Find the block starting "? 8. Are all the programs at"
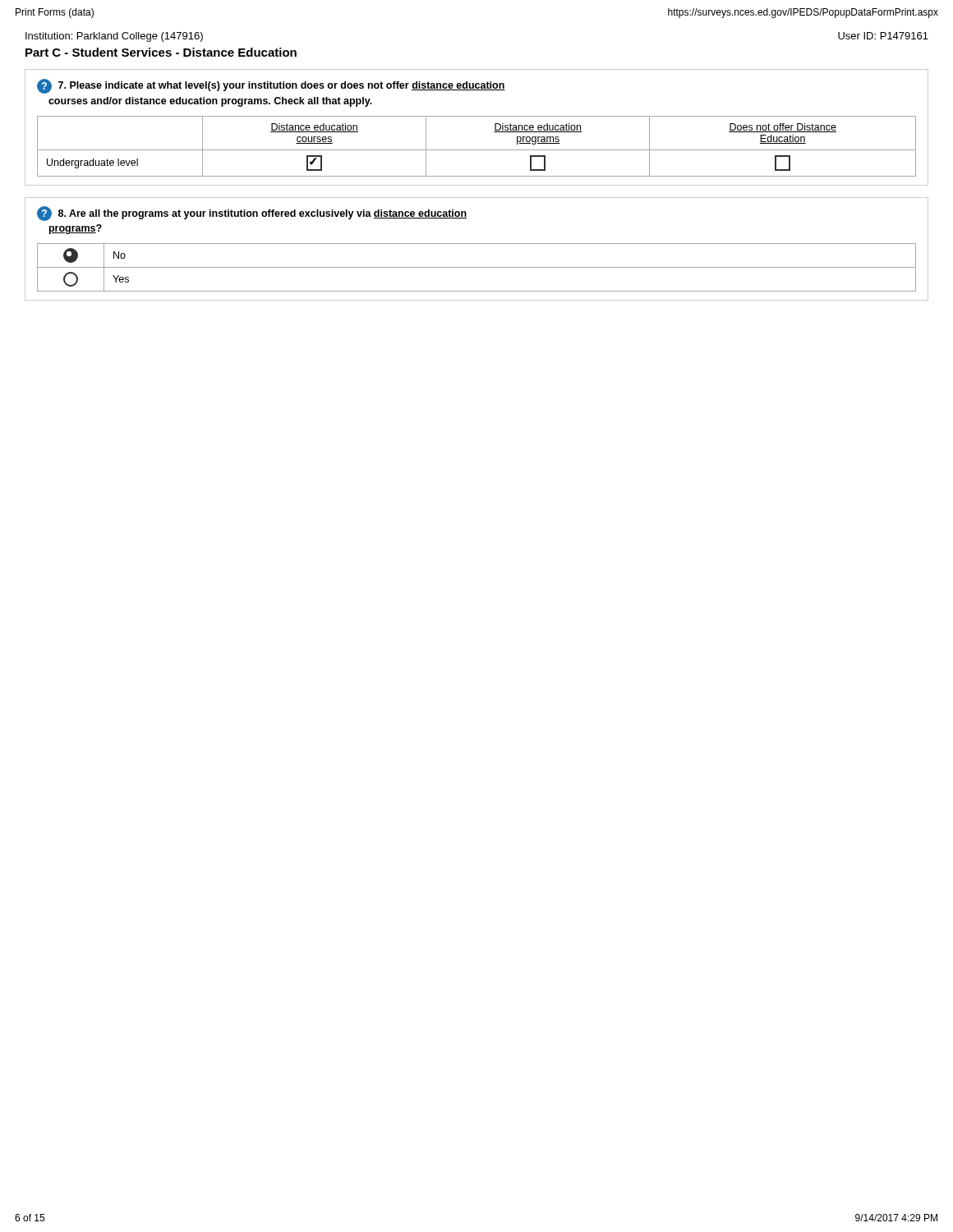This screenshot has width=953, height=1232. click(x=252, y=220)
